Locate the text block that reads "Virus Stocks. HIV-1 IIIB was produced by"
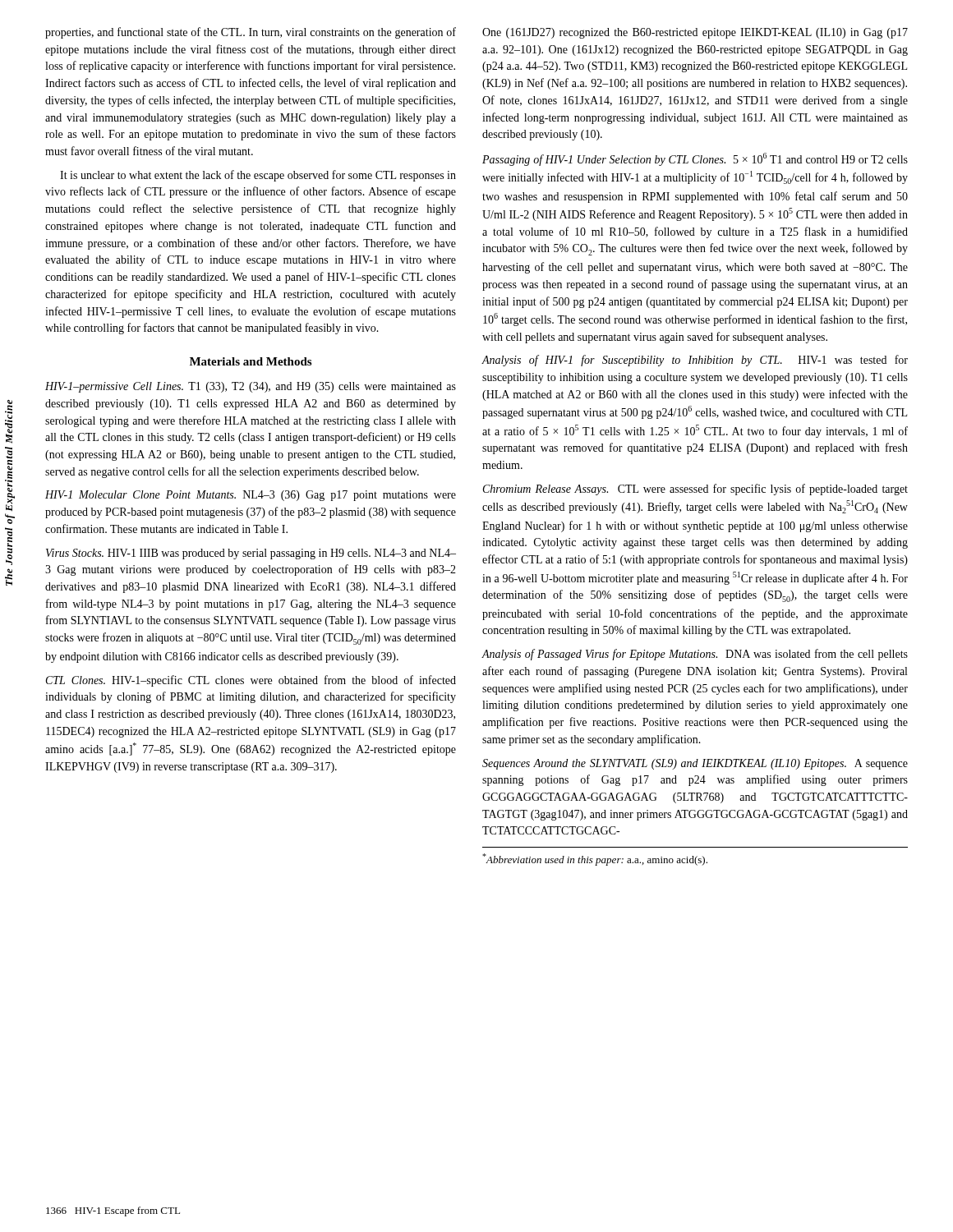The width and height of the screenshot is (953, 1232). [251, 605]
